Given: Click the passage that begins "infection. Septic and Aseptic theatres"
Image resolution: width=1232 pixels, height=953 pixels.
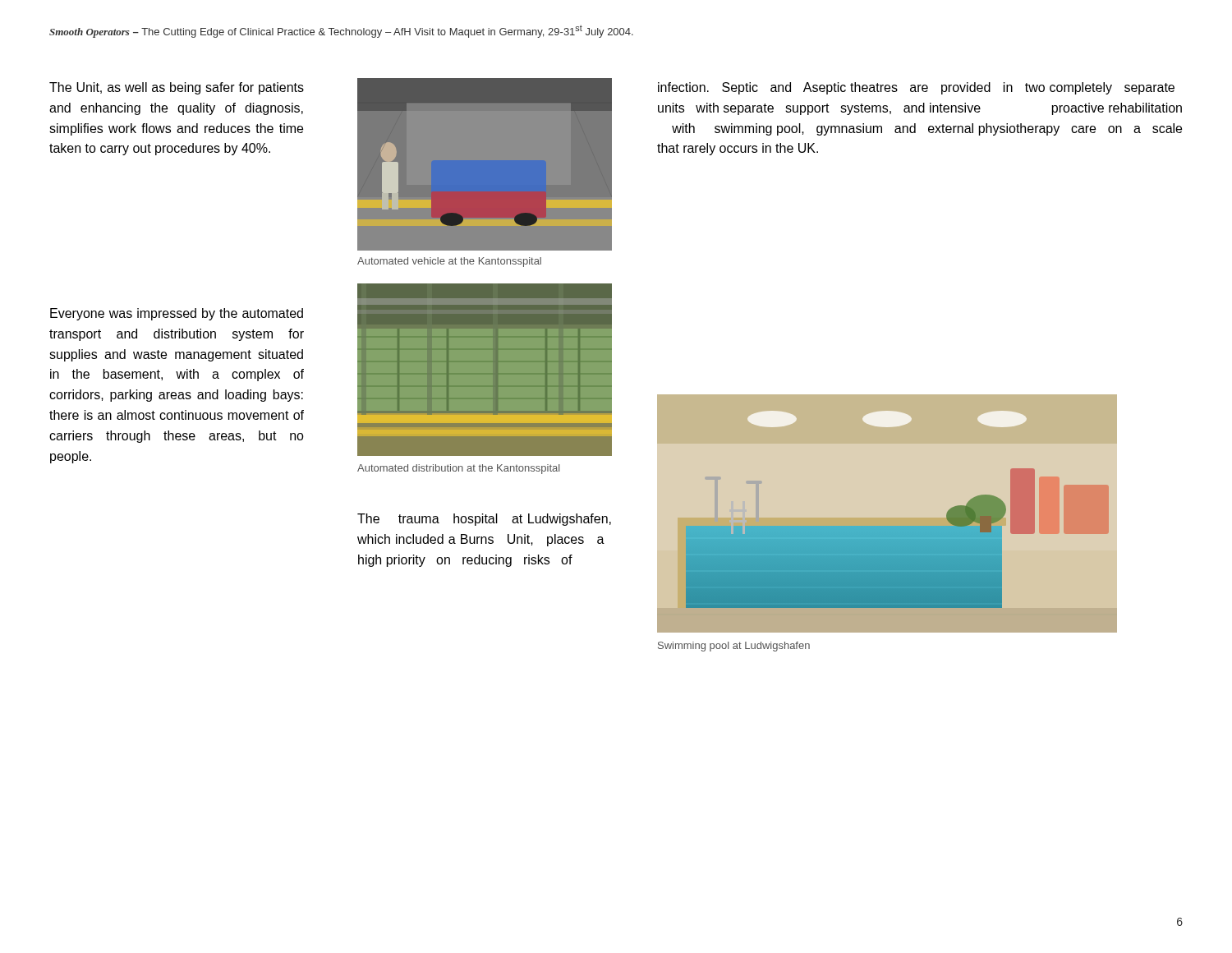Looking at the screenshot, I should click(x=920, y=118).
